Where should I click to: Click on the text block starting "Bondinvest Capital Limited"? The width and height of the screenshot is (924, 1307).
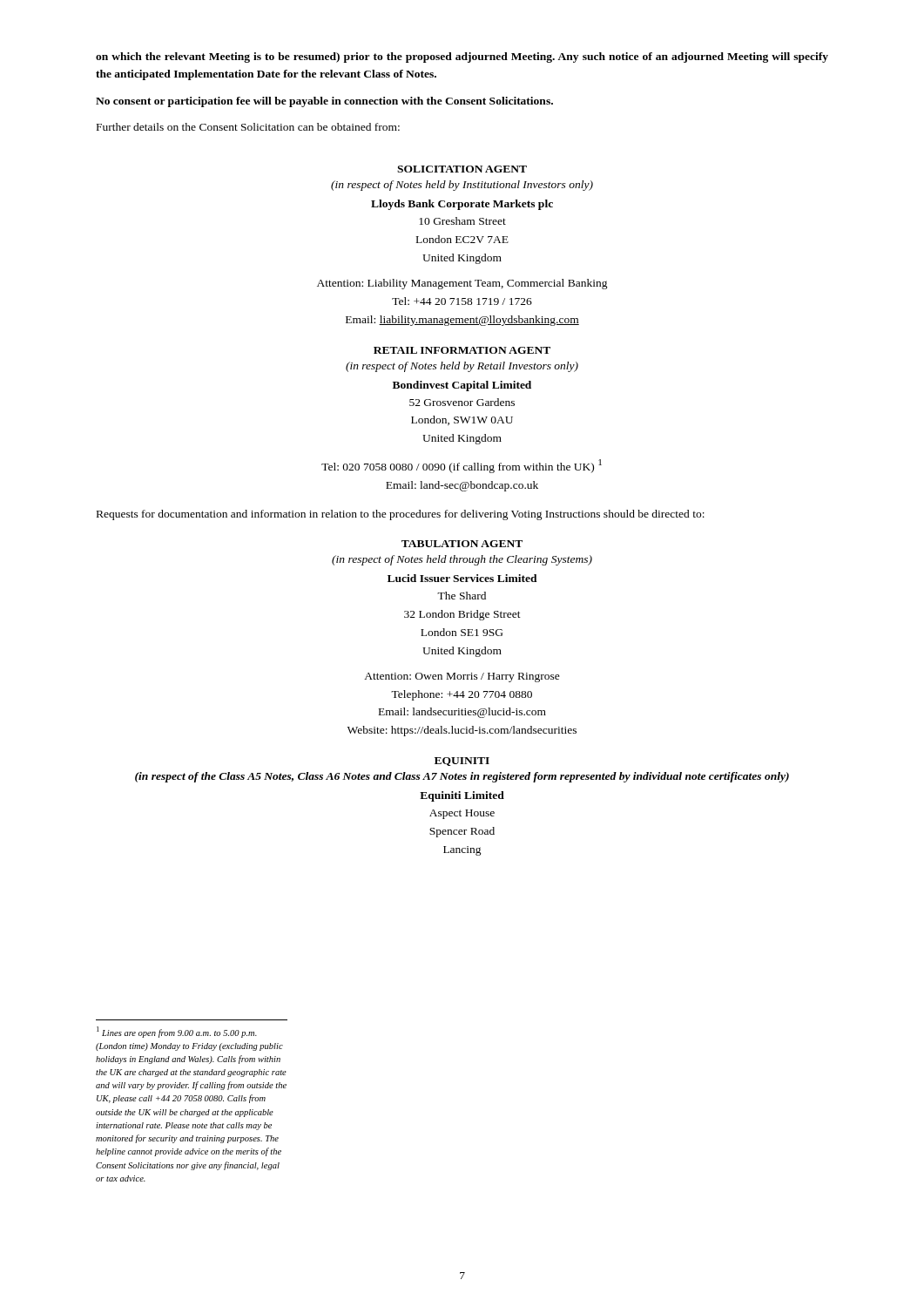[x=462, y=384]
